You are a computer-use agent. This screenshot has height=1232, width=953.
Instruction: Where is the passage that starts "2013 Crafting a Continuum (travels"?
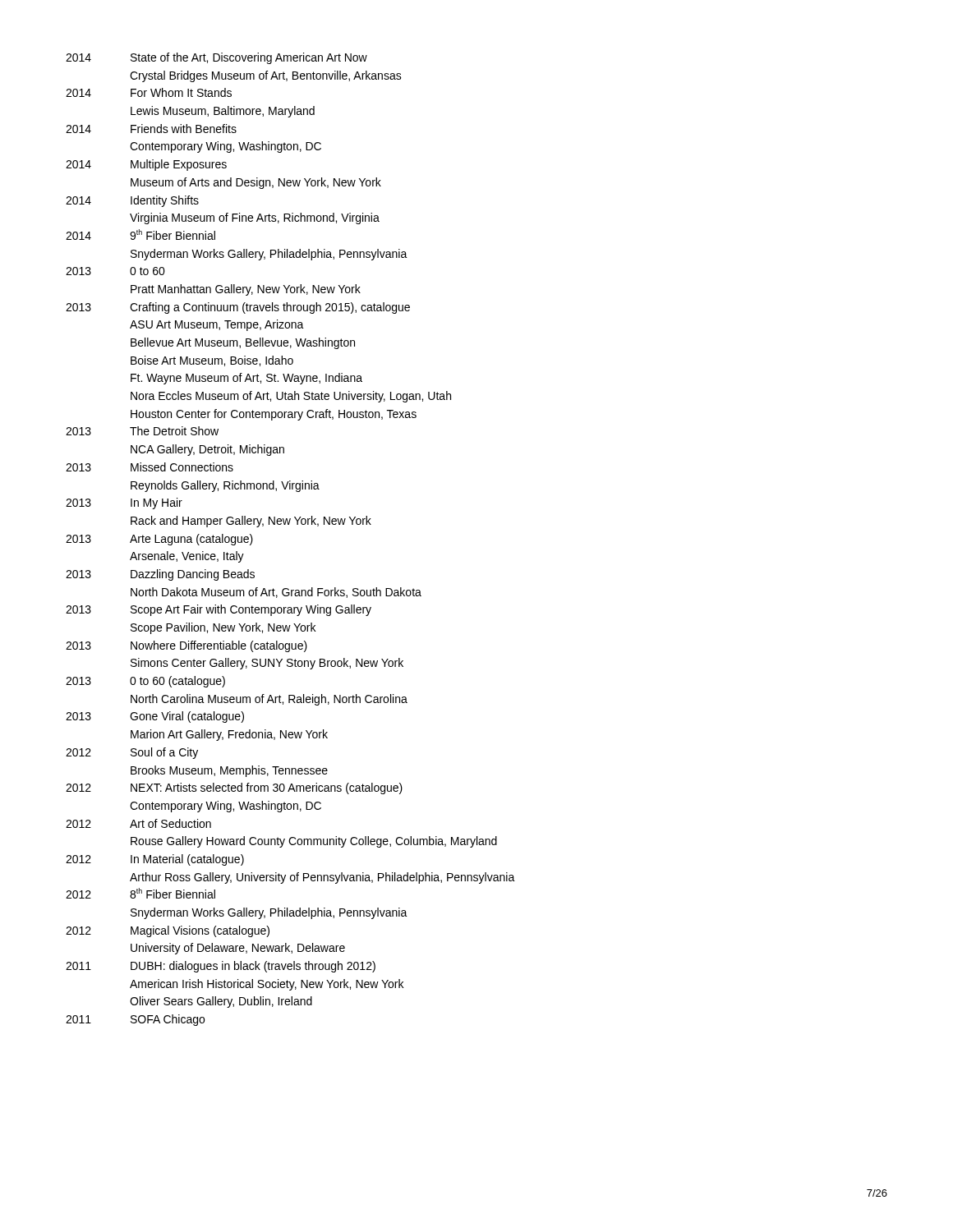(x=238, y=308)
